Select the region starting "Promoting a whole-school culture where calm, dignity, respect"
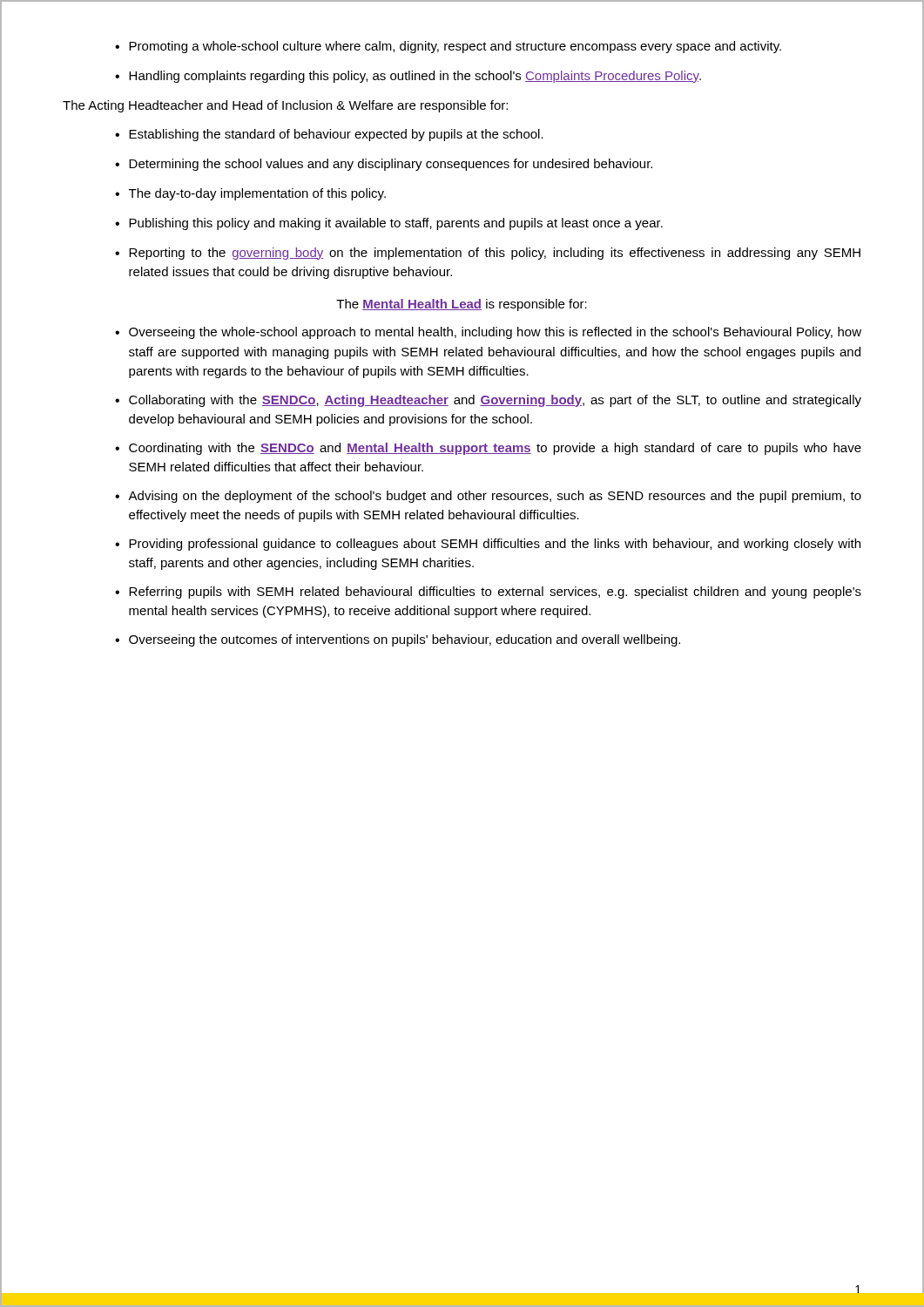This screenshot has width=924, height=1307. (x=488, y=62)
